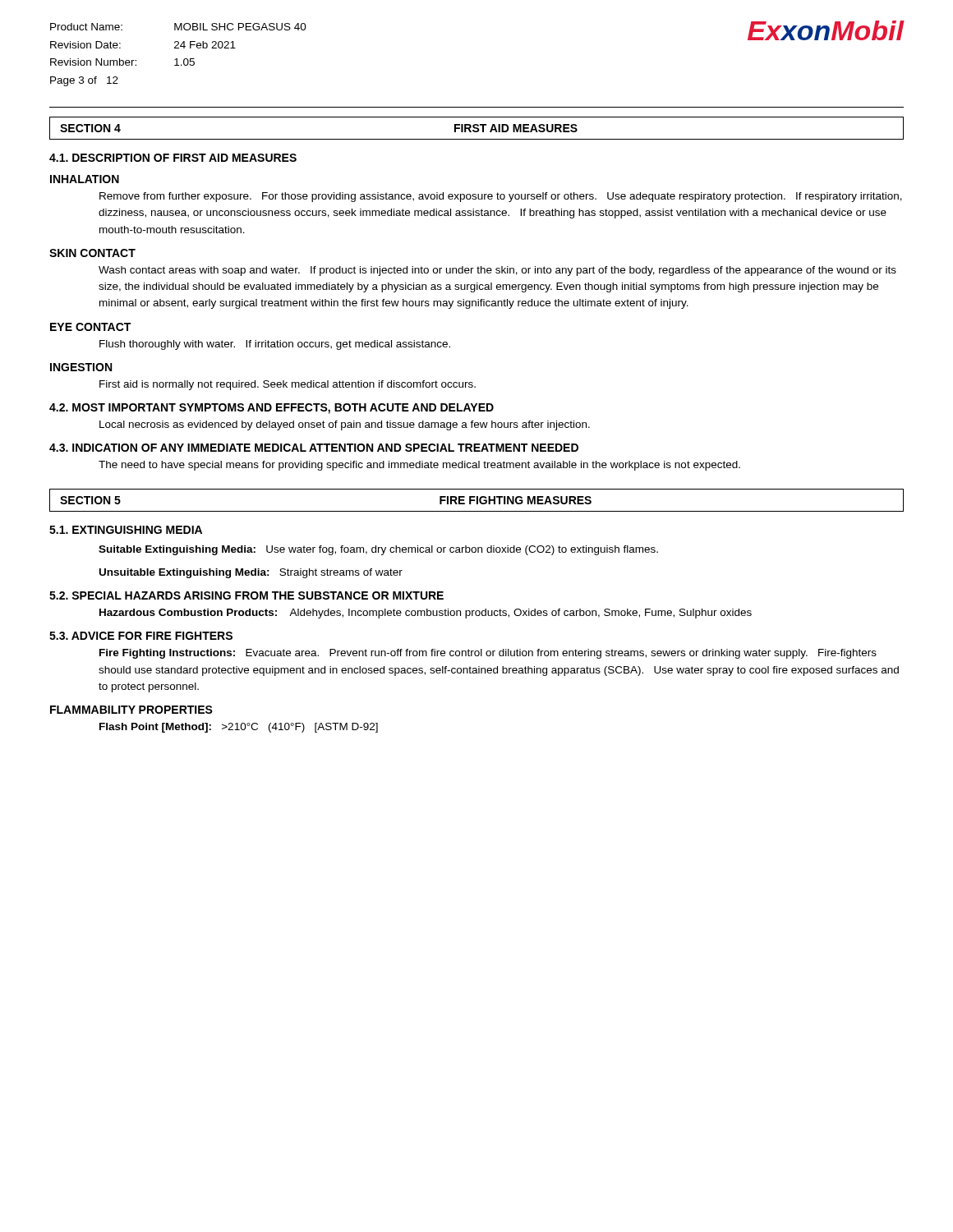This screenshot has height=1232, width=953.
Task: Find the section header containing "SECTION 5 FIRE"
Action: coord(476,500)
